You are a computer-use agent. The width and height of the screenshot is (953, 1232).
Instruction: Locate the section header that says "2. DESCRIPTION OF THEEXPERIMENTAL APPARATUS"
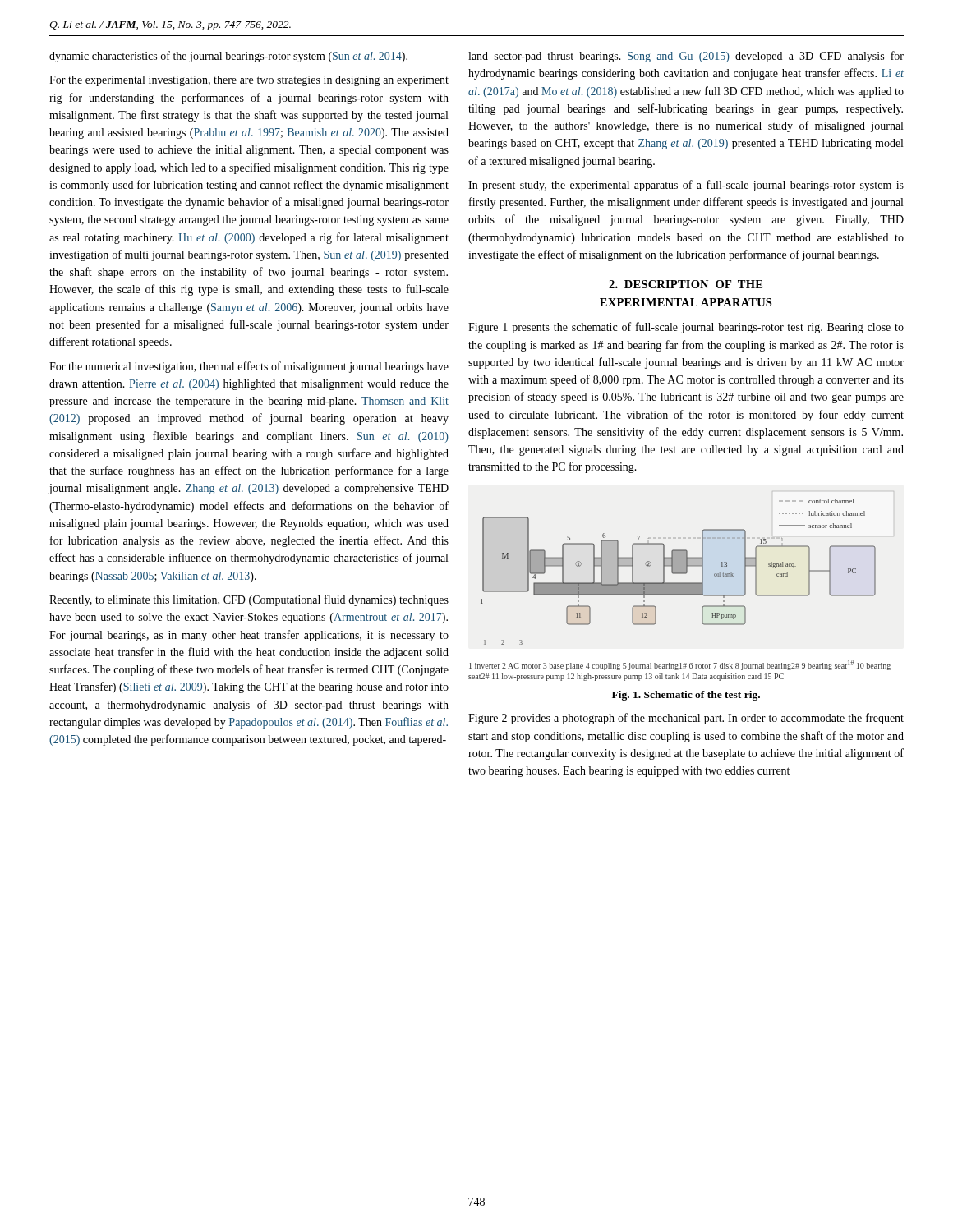(686, 293)
